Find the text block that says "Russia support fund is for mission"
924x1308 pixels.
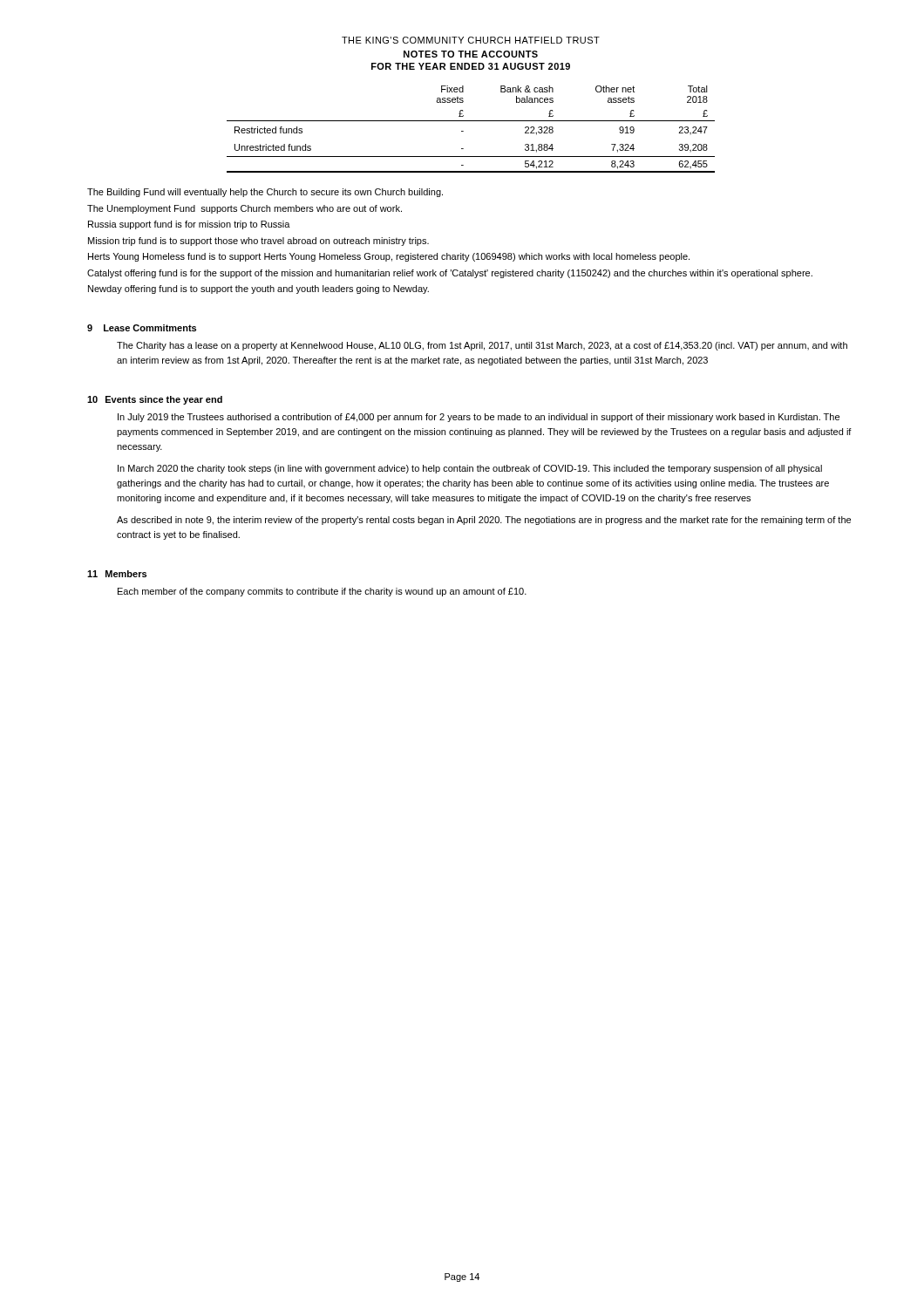188,224
